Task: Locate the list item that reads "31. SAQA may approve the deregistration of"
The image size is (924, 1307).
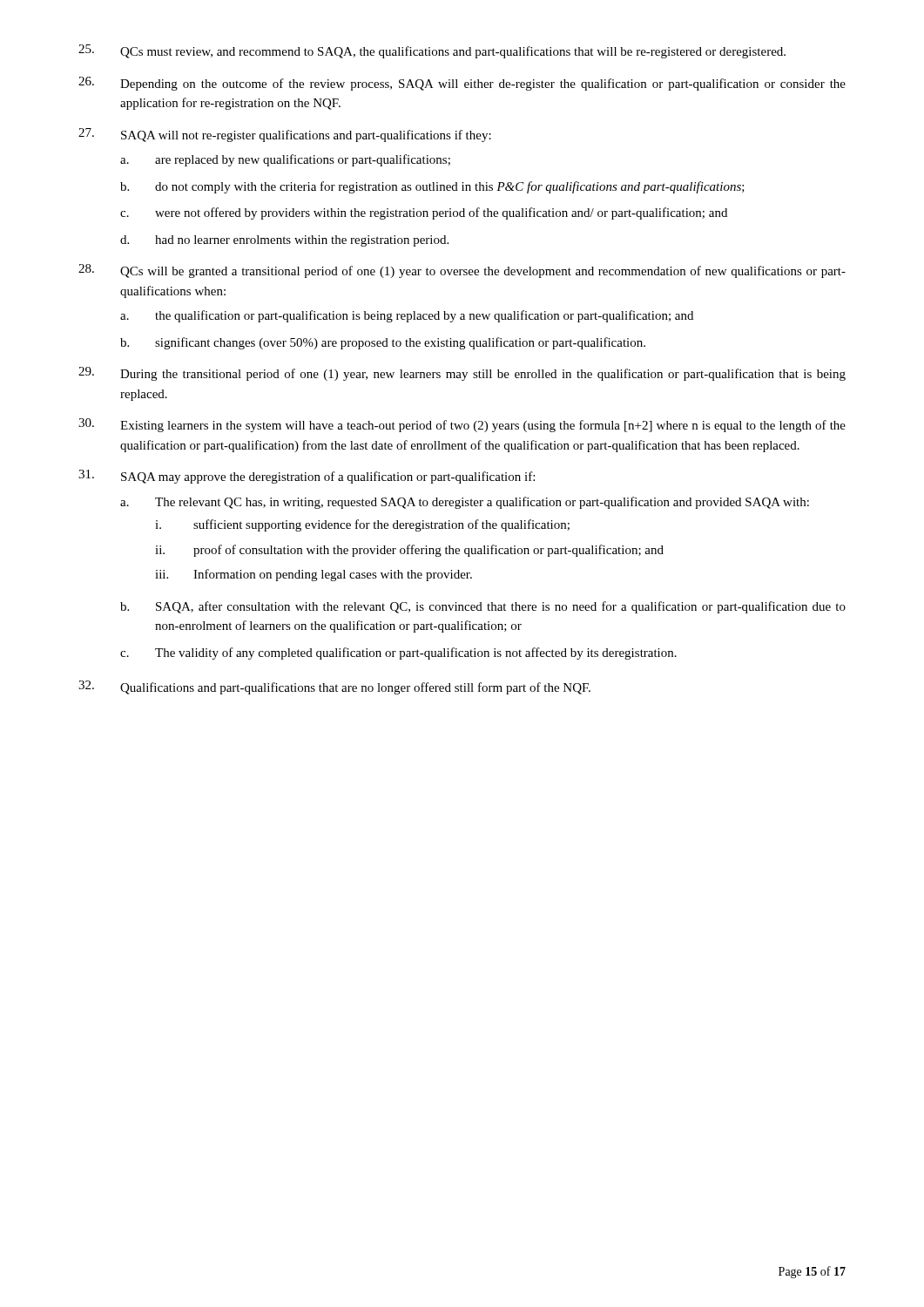Action: click(x=462, y=568)
